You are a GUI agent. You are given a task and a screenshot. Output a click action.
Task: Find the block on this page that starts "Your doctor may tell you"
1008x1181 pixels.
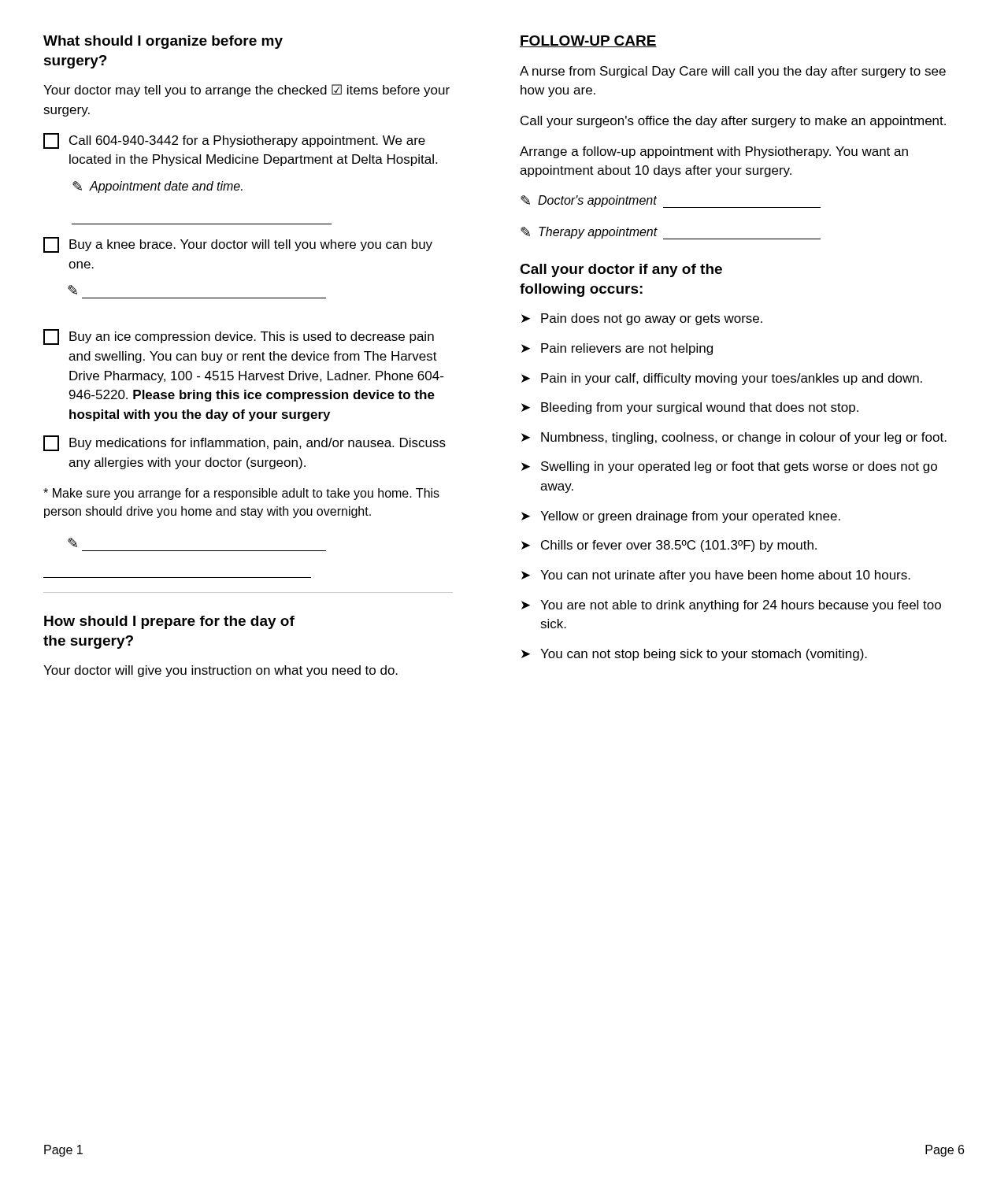[x=247, y=100]
